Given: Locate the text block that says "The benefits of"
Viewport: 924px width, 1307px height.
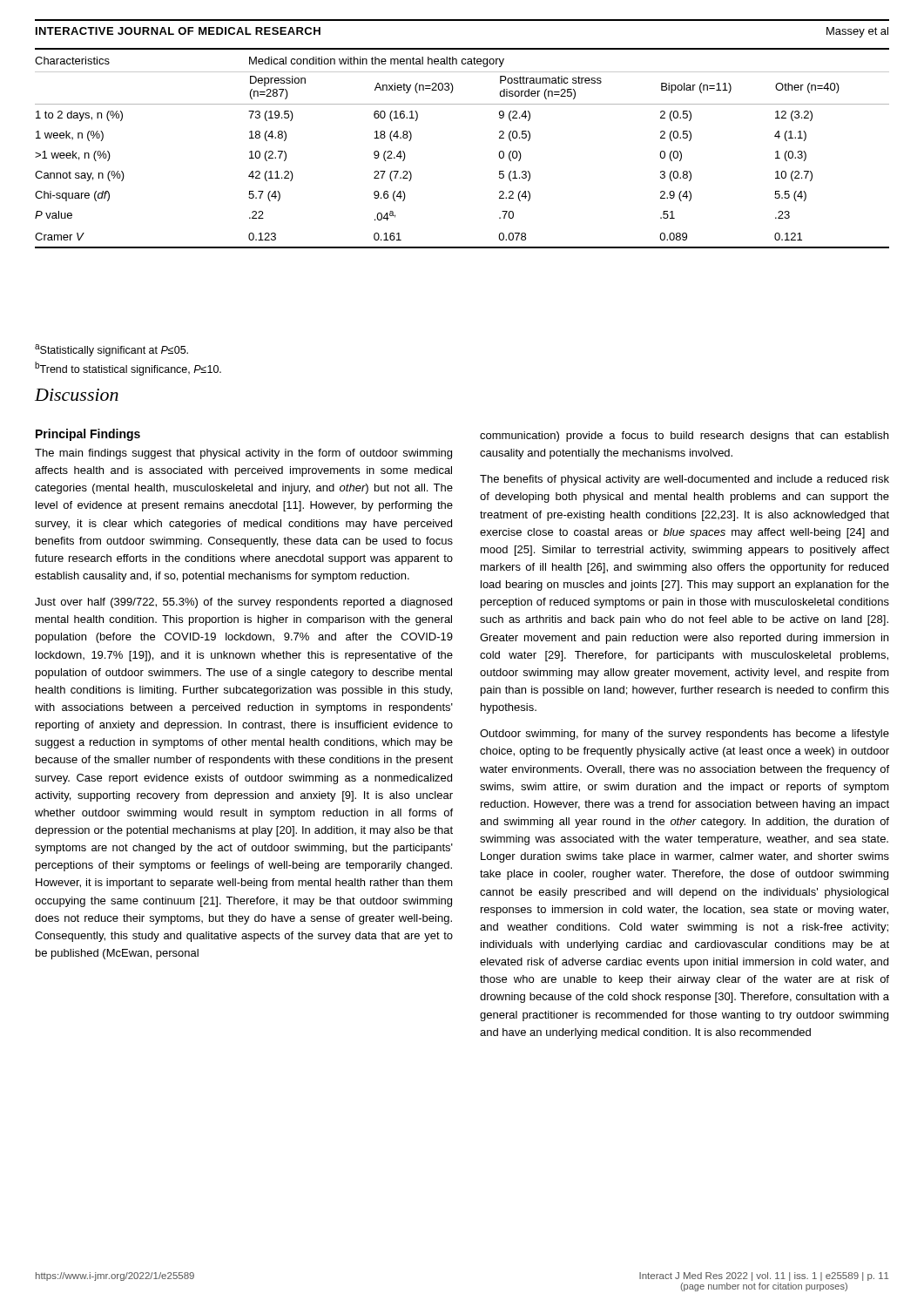Looking at the screenshot, I should 684,593.
